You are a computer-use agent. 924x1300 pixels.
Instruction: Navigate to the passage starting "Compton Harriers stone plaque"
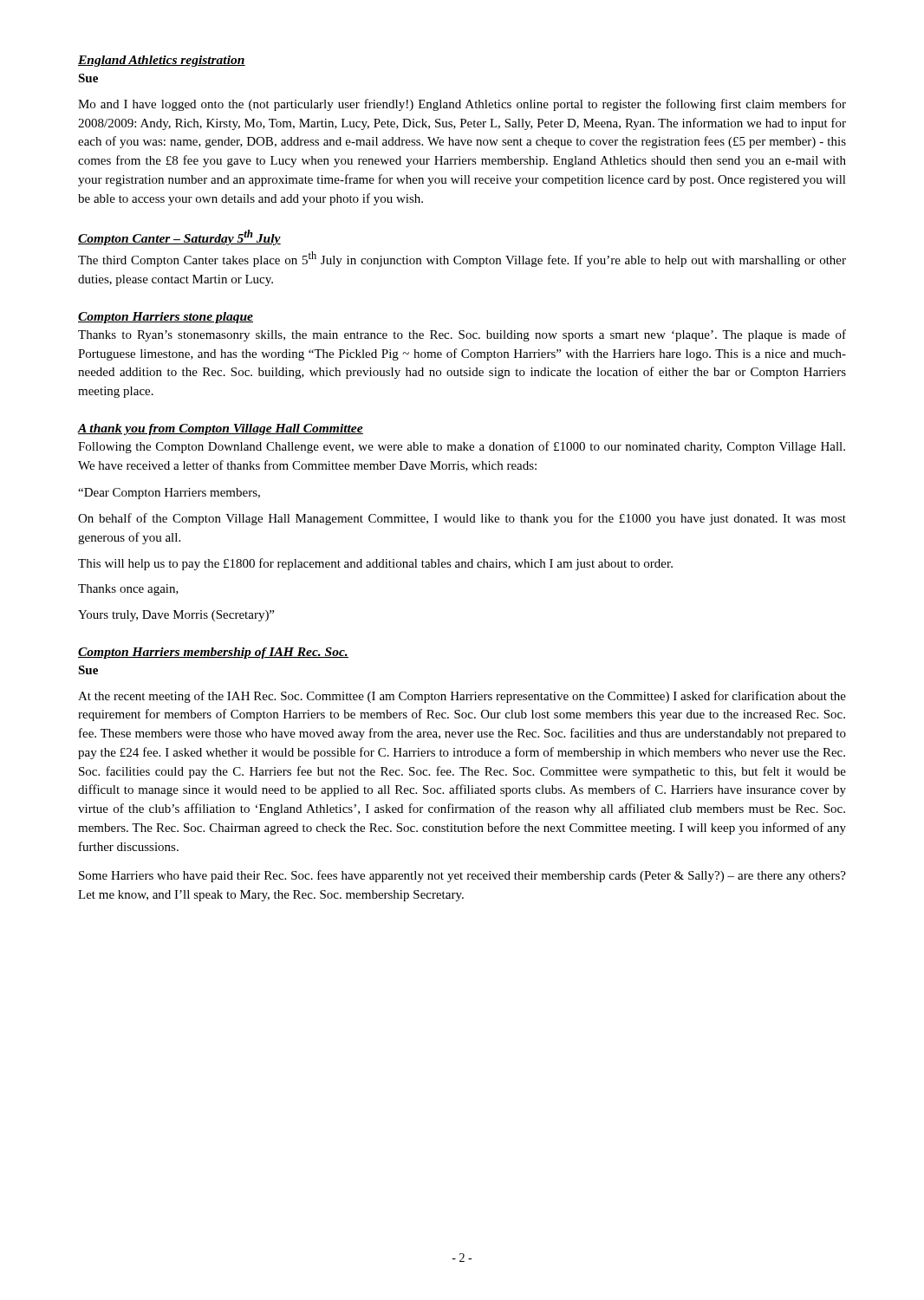(x=166, y=316)
